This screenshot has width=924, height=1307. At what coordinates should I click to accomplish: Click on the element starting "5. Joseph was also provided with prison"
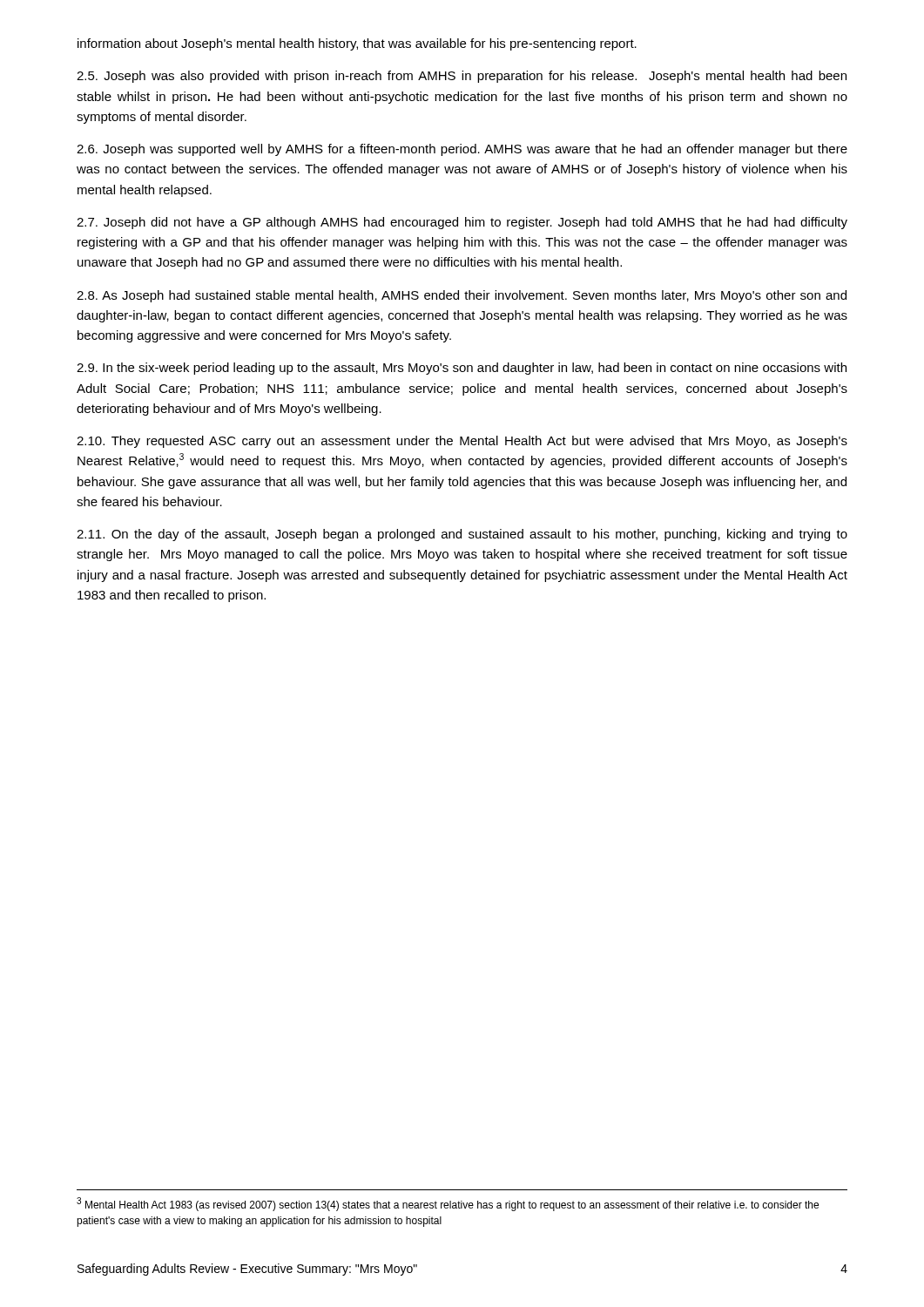pyautogui.click(x=462, y=96)
